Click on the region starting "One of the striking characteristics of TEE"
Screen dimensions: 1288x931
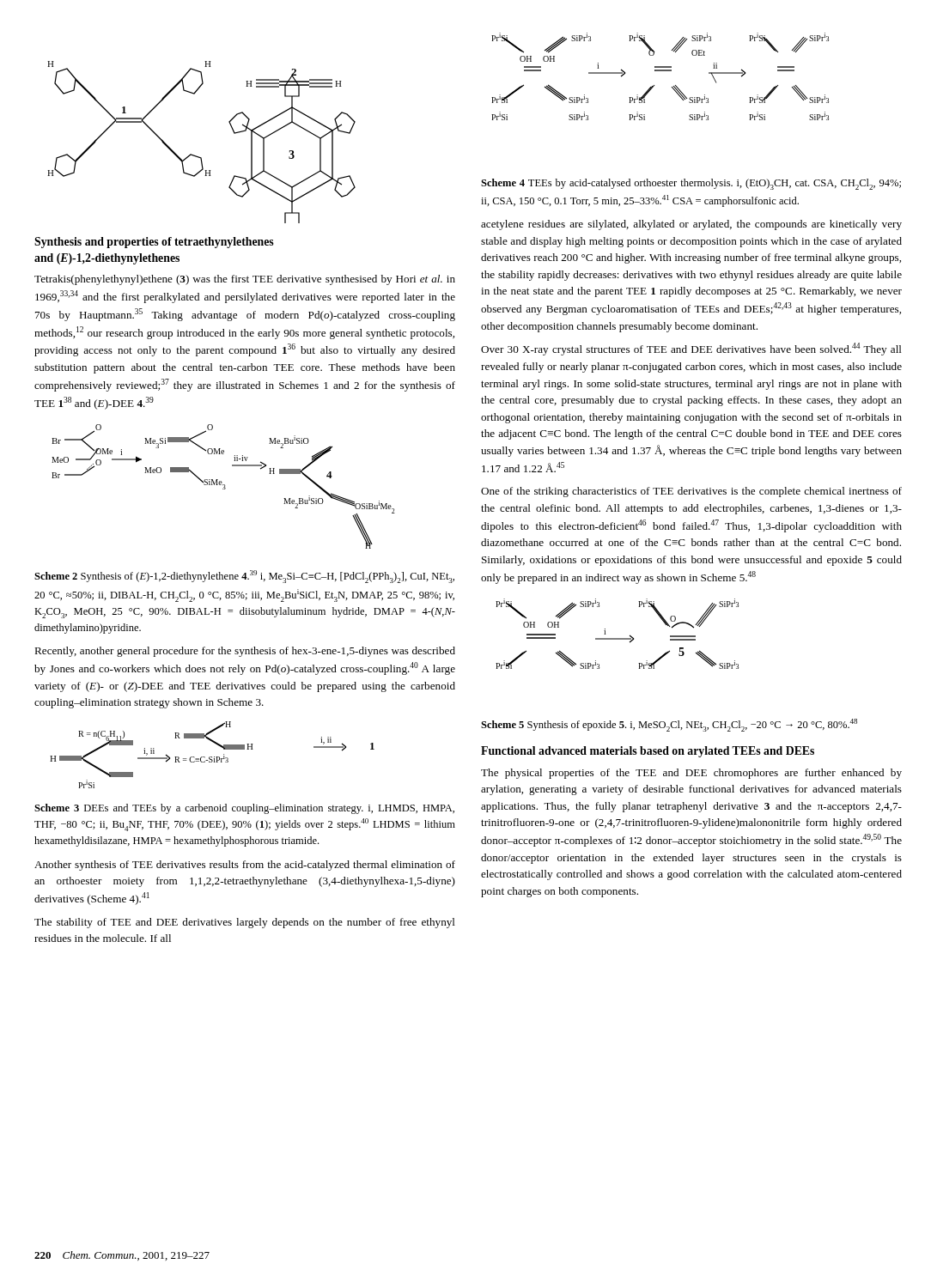[x=691, y=534]
